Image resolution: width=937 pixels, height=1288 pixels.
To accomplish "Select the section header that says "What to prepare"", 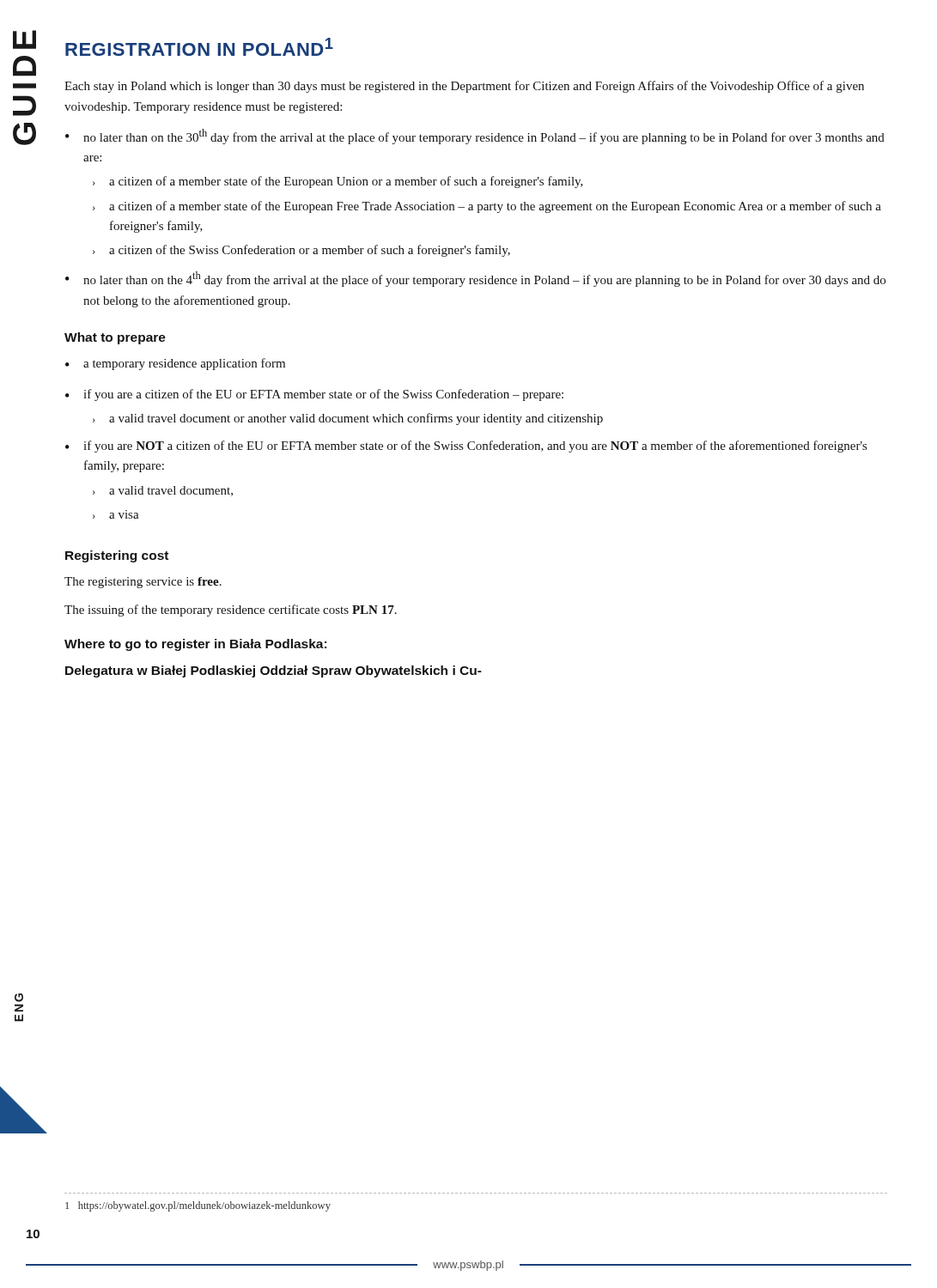I will tap(115, 337).
